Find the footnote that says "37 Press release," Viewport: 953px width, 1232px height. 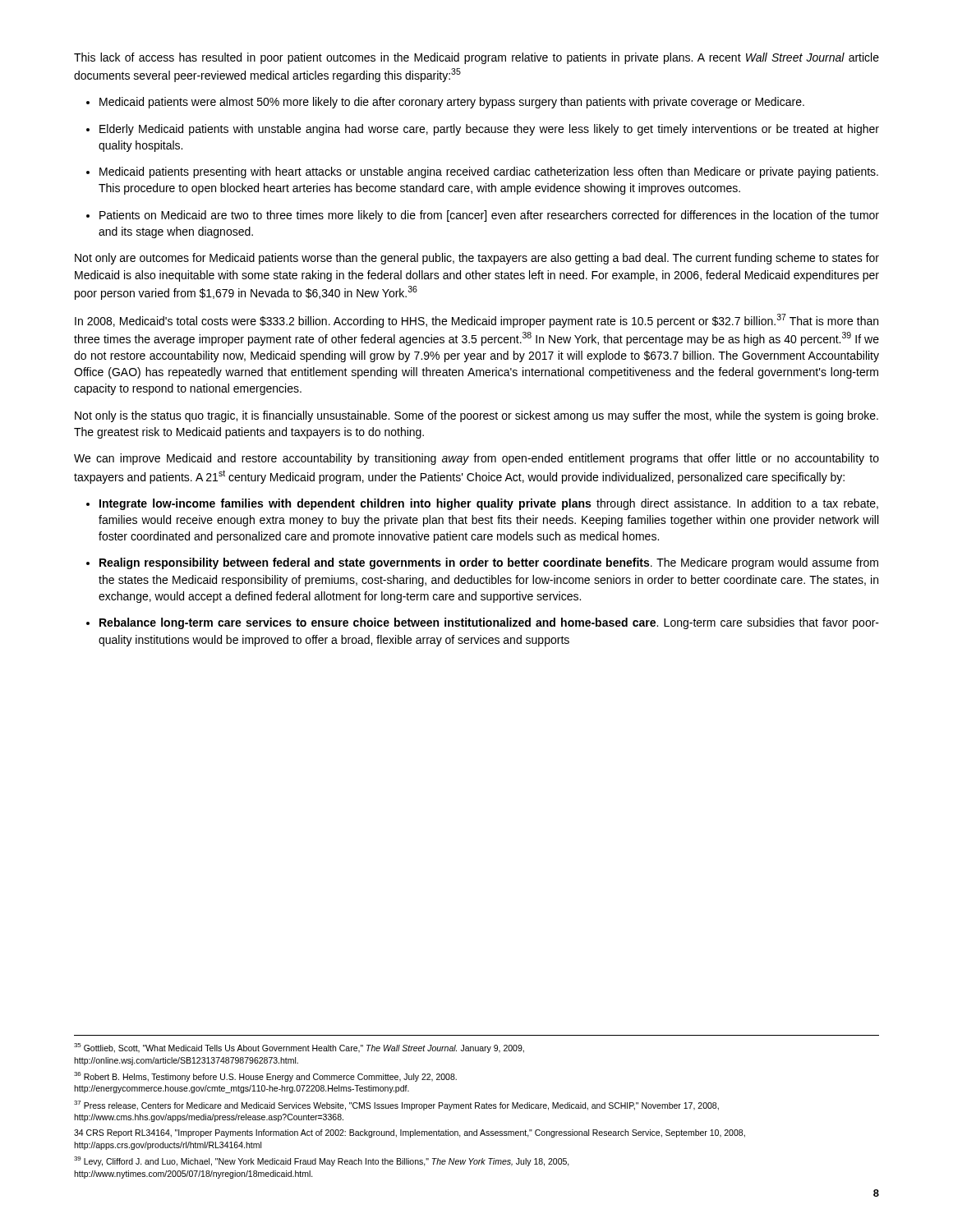[x=476, y=1111]
